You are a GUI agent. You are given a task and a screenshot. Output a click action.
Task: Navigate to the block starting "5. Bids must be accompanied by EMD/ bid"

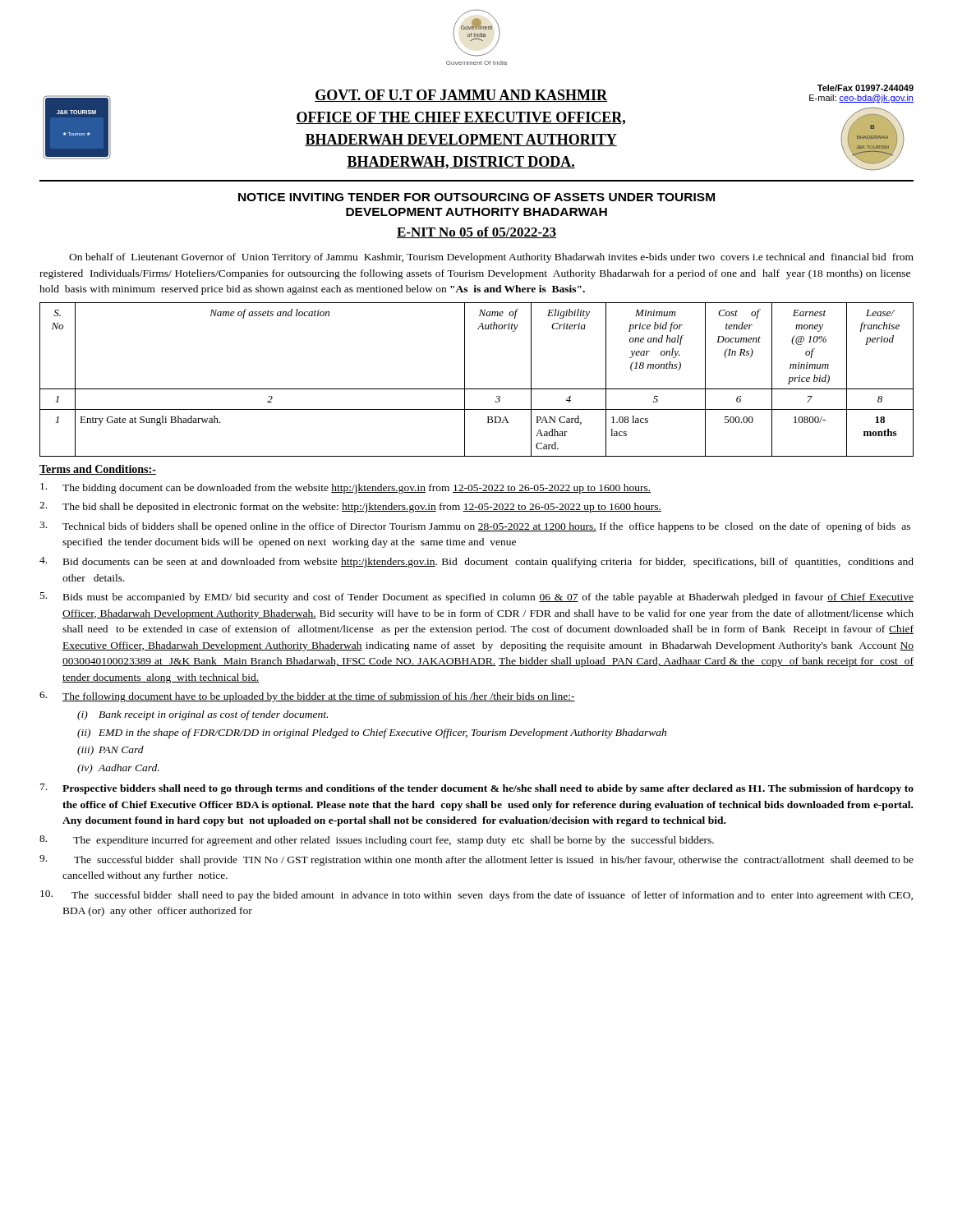[476, 637]
